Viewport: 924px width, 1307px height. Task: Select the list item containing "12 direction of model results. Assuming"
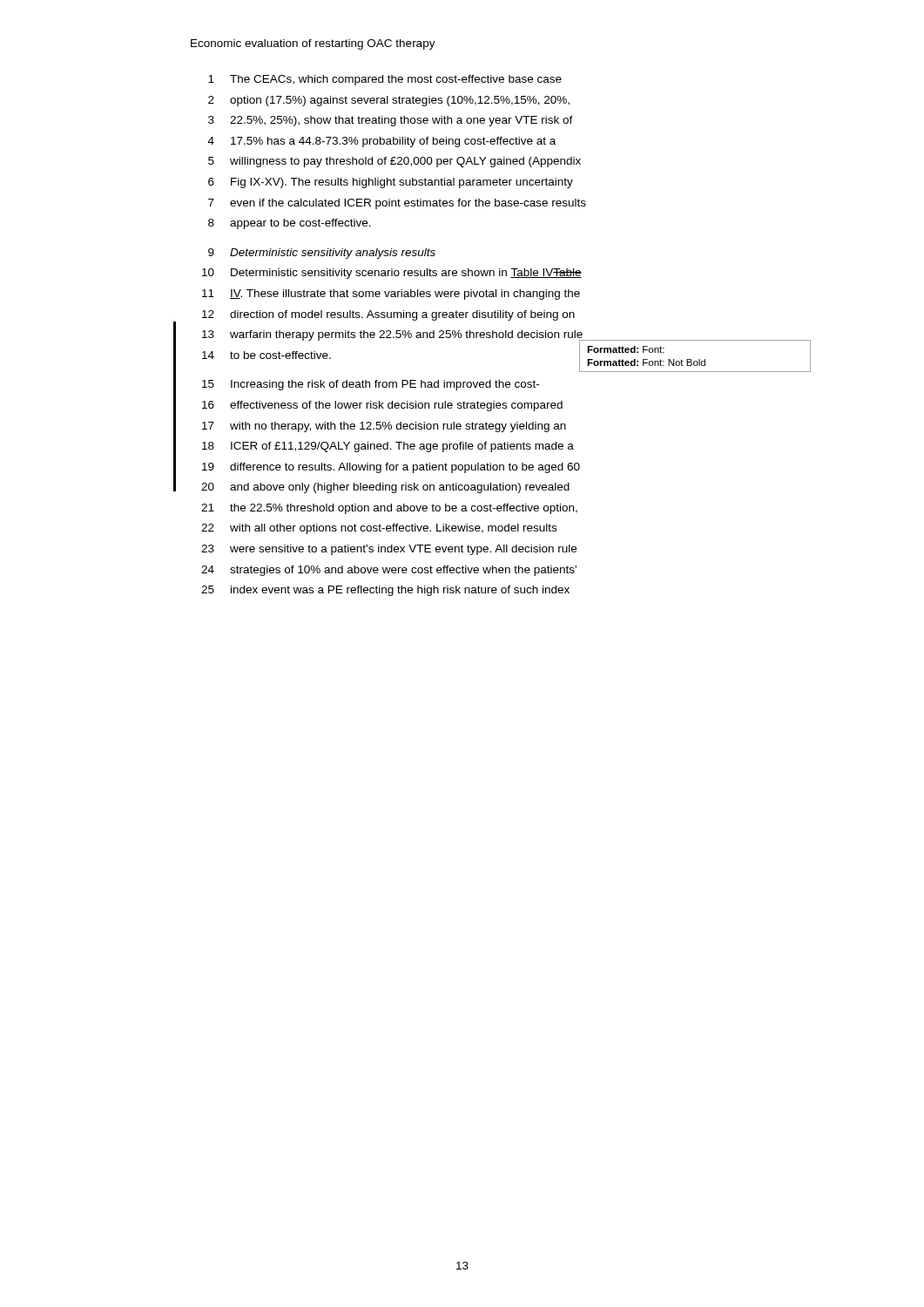tap(442, 314)
